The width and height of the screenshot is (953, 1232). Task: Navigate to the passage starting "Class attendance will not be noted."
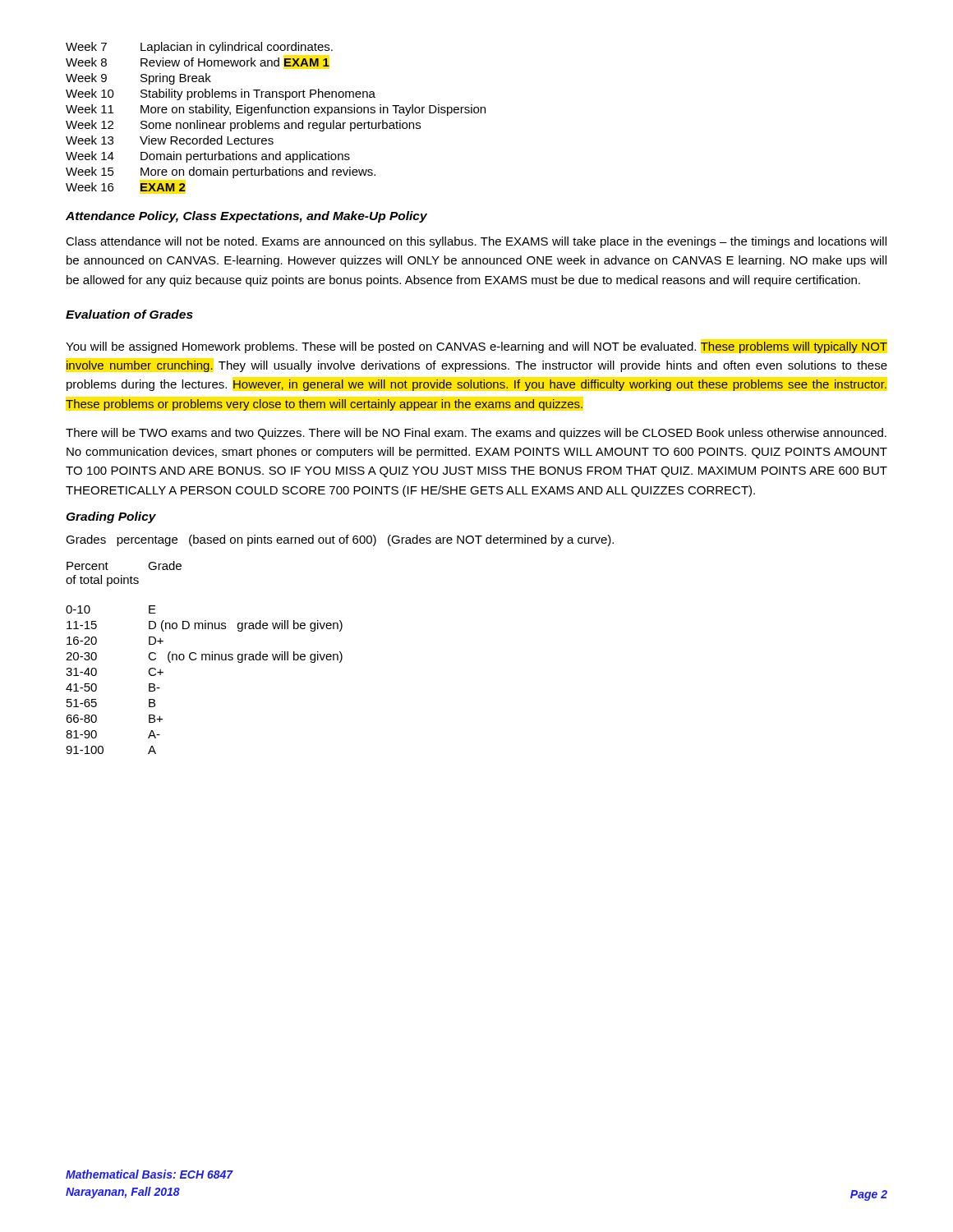pyautogui.click(x=476, y=260)
